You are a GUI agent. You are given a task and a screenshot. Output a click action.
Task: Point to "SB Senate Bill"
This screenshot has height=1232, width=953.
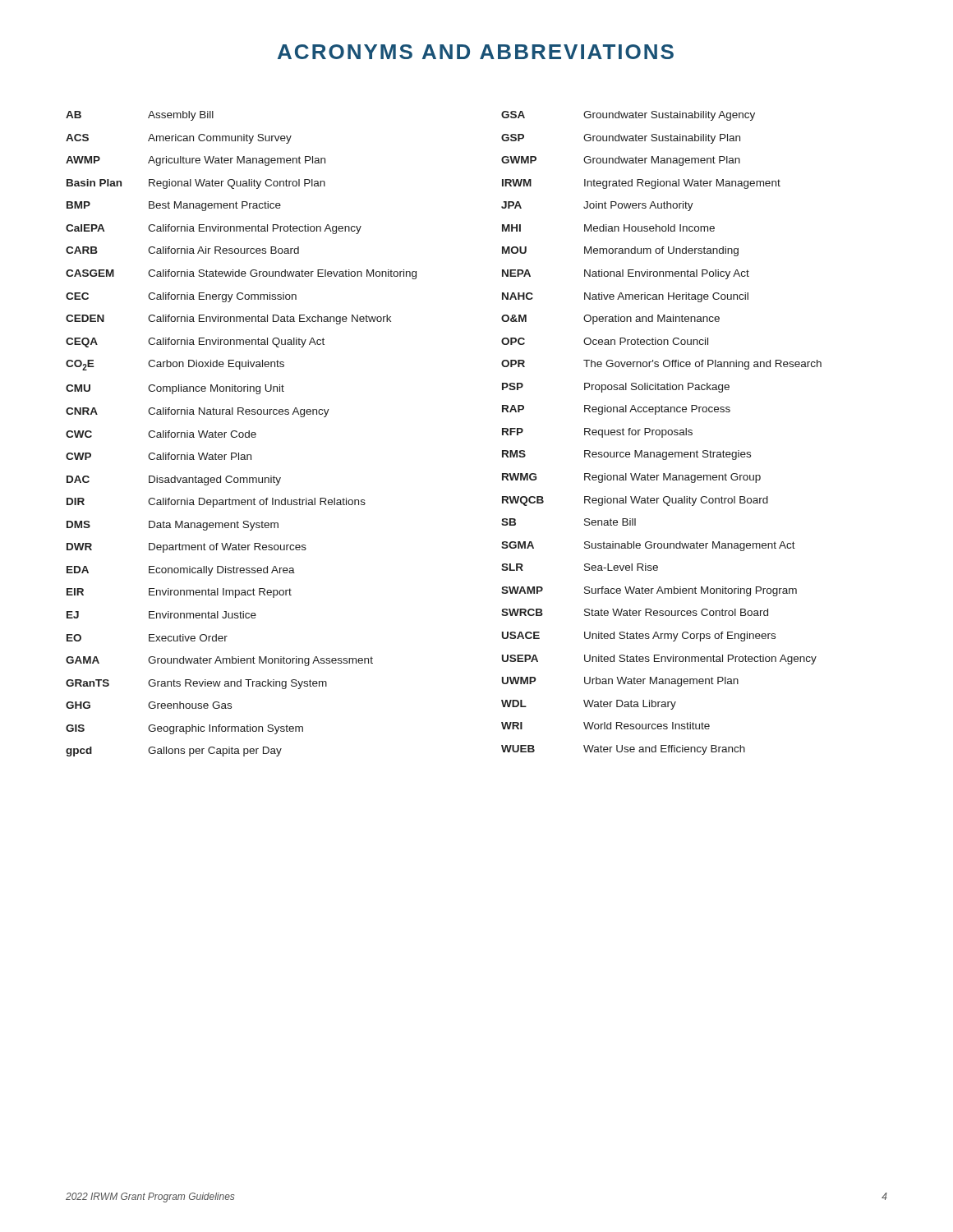[505, 522]
